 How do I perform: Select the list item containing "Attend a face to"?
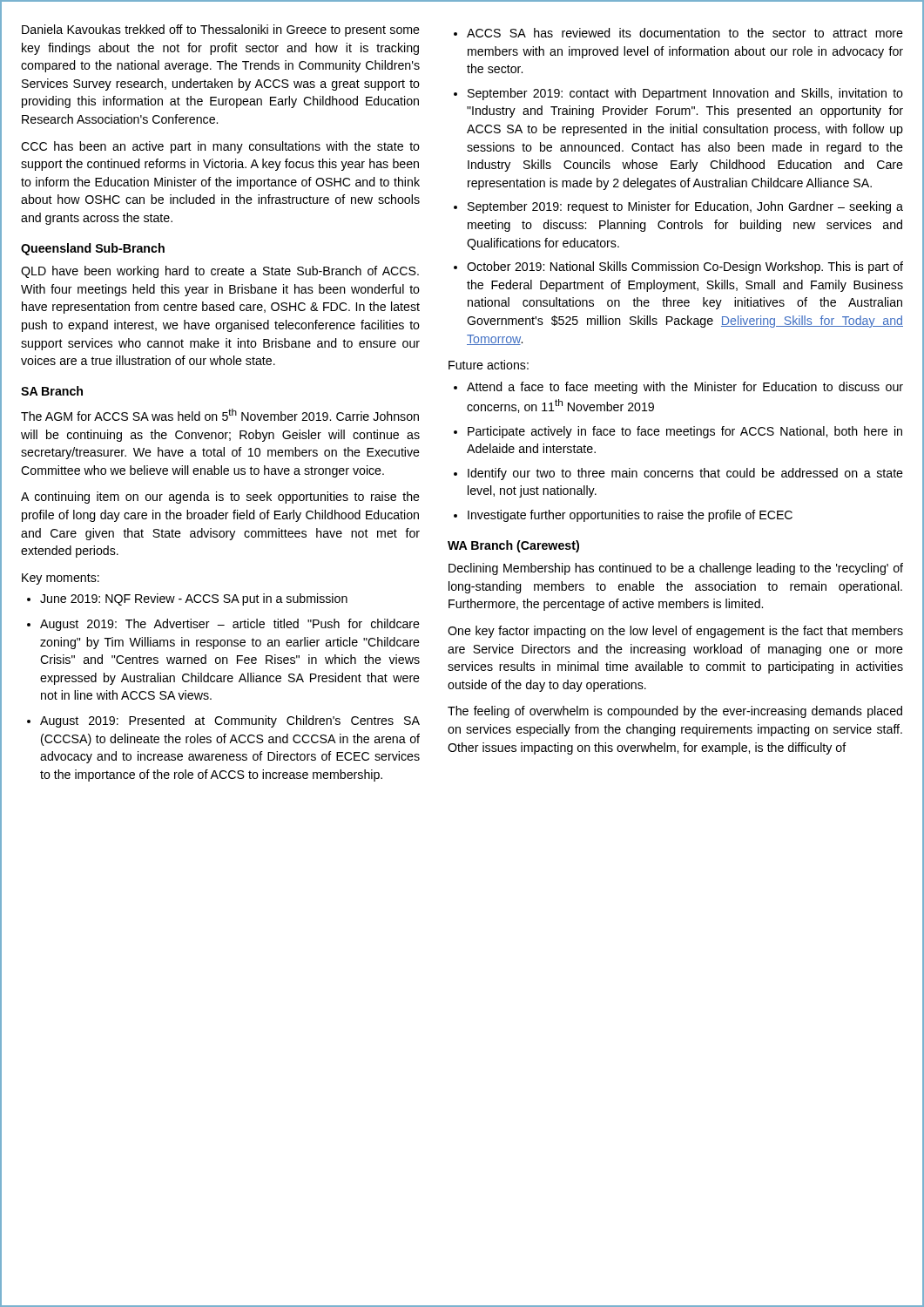678,388
